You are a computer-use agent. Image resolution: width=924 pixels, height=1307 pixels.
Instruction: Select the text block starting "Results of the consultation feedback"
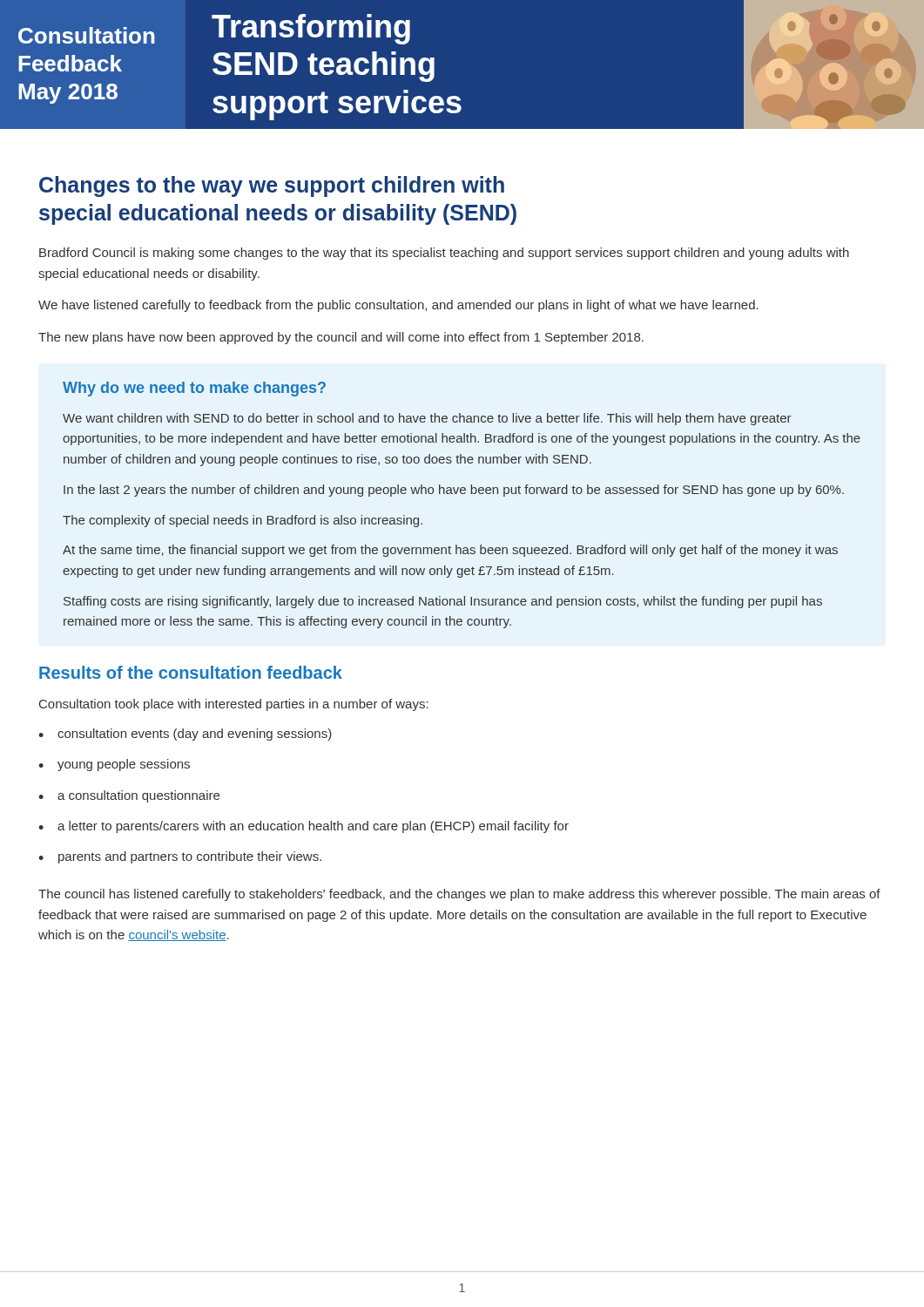point(190,673)
